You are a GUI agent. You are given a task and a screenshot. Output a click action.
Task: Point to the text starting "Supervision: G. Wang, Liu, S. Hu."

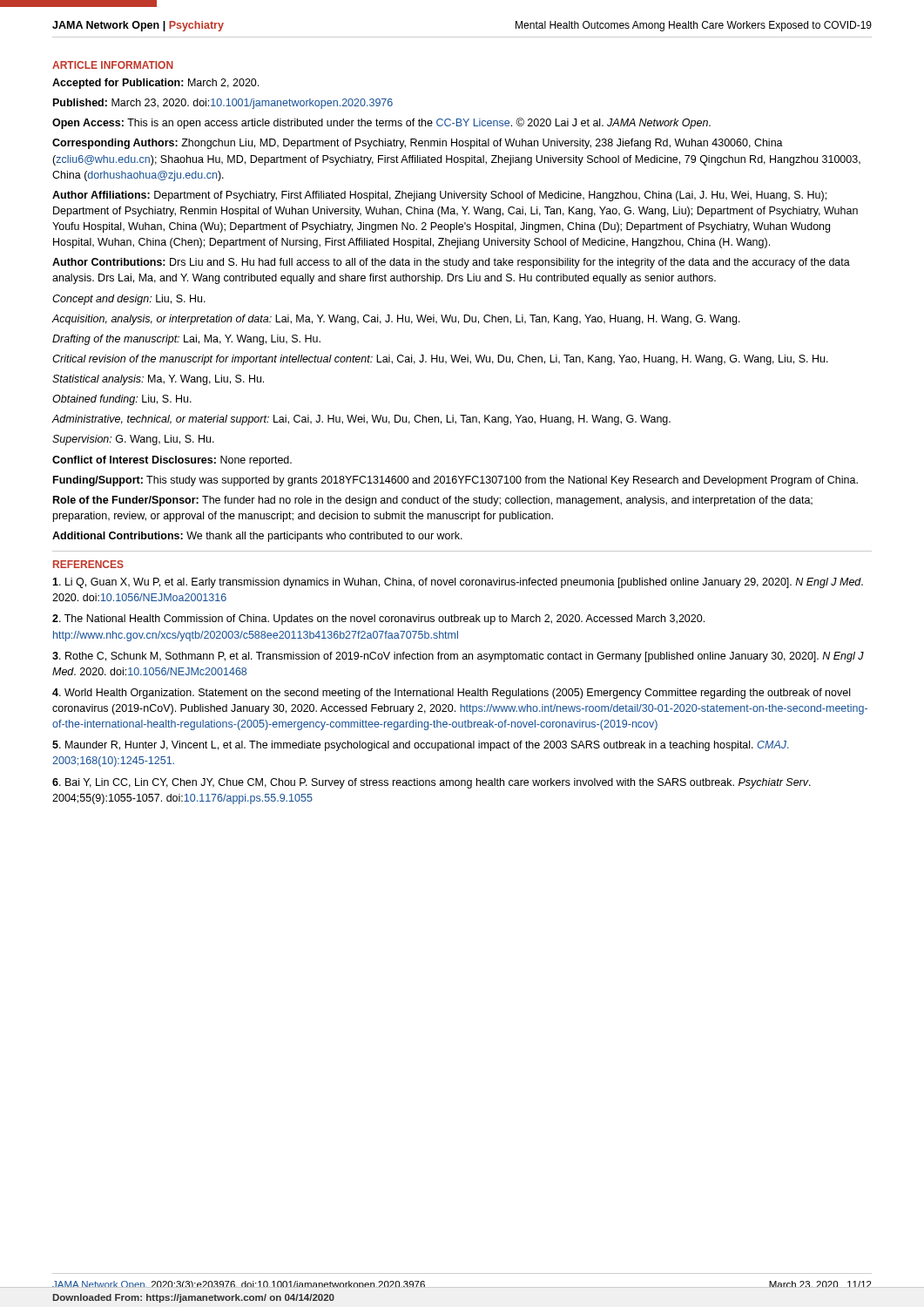click(133, 439)
